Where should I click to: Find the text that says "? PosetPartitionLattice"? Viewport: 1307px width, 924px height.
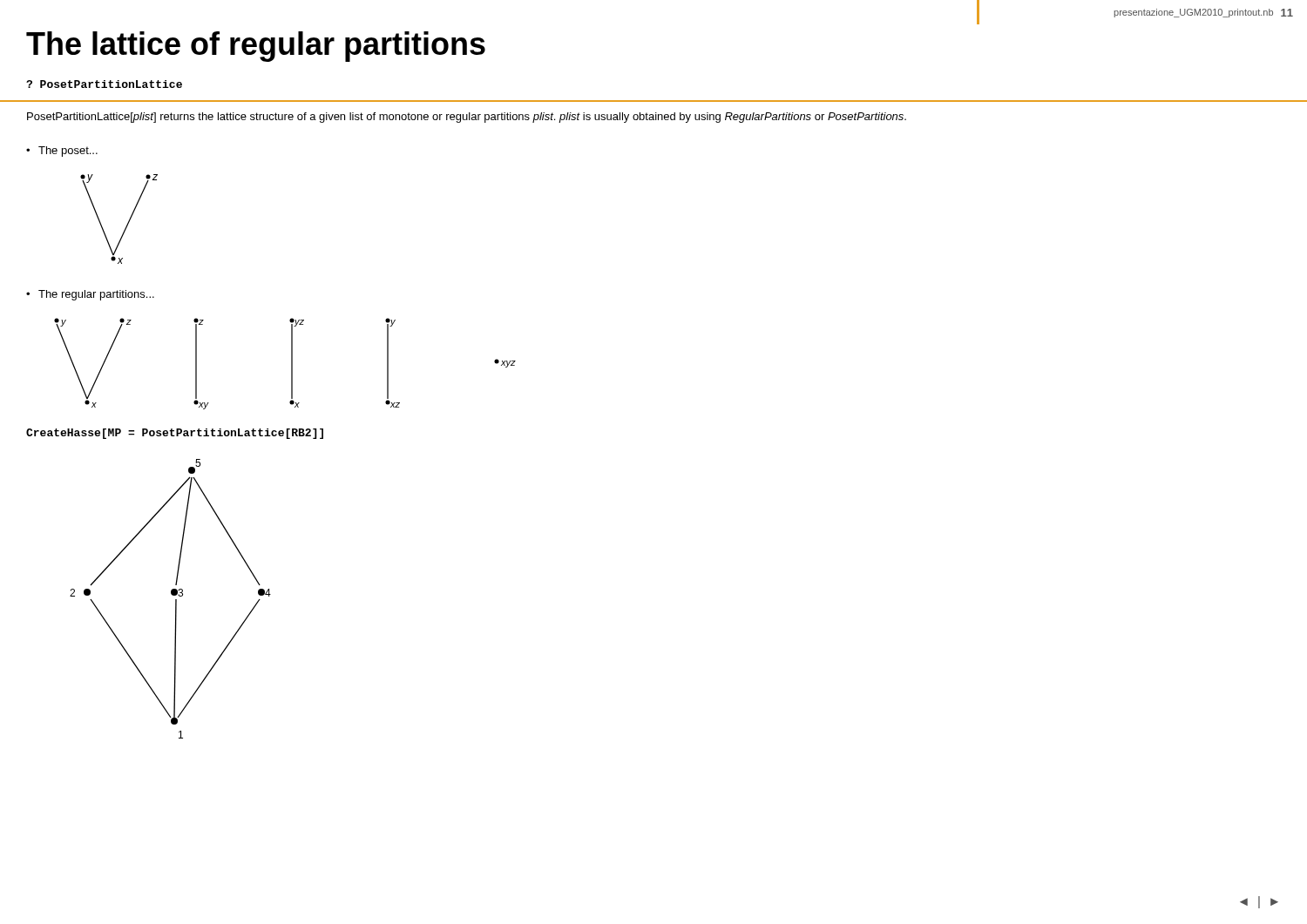click(104, 85)
